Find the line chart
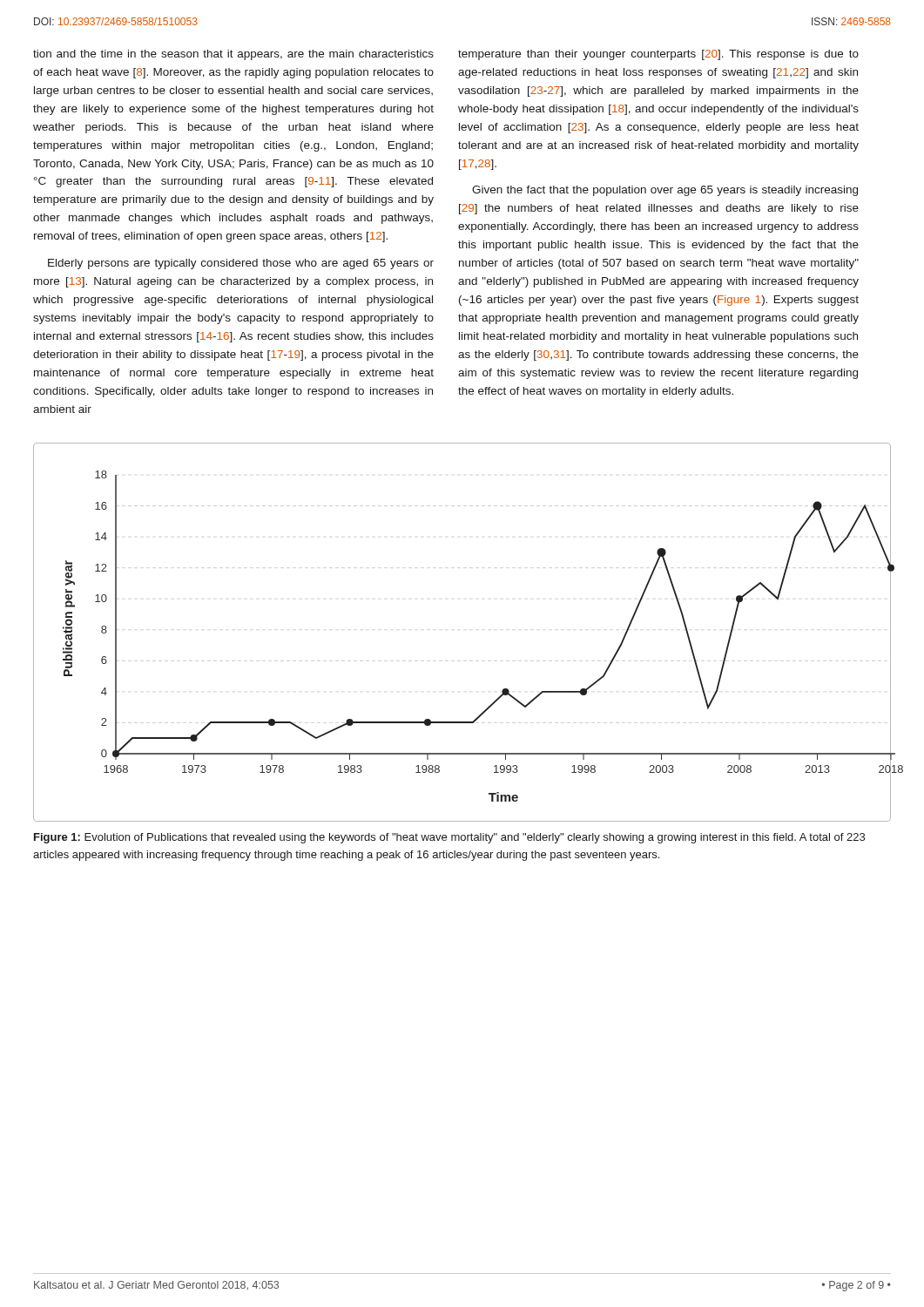924x1307 pixels. click(462, 633)
